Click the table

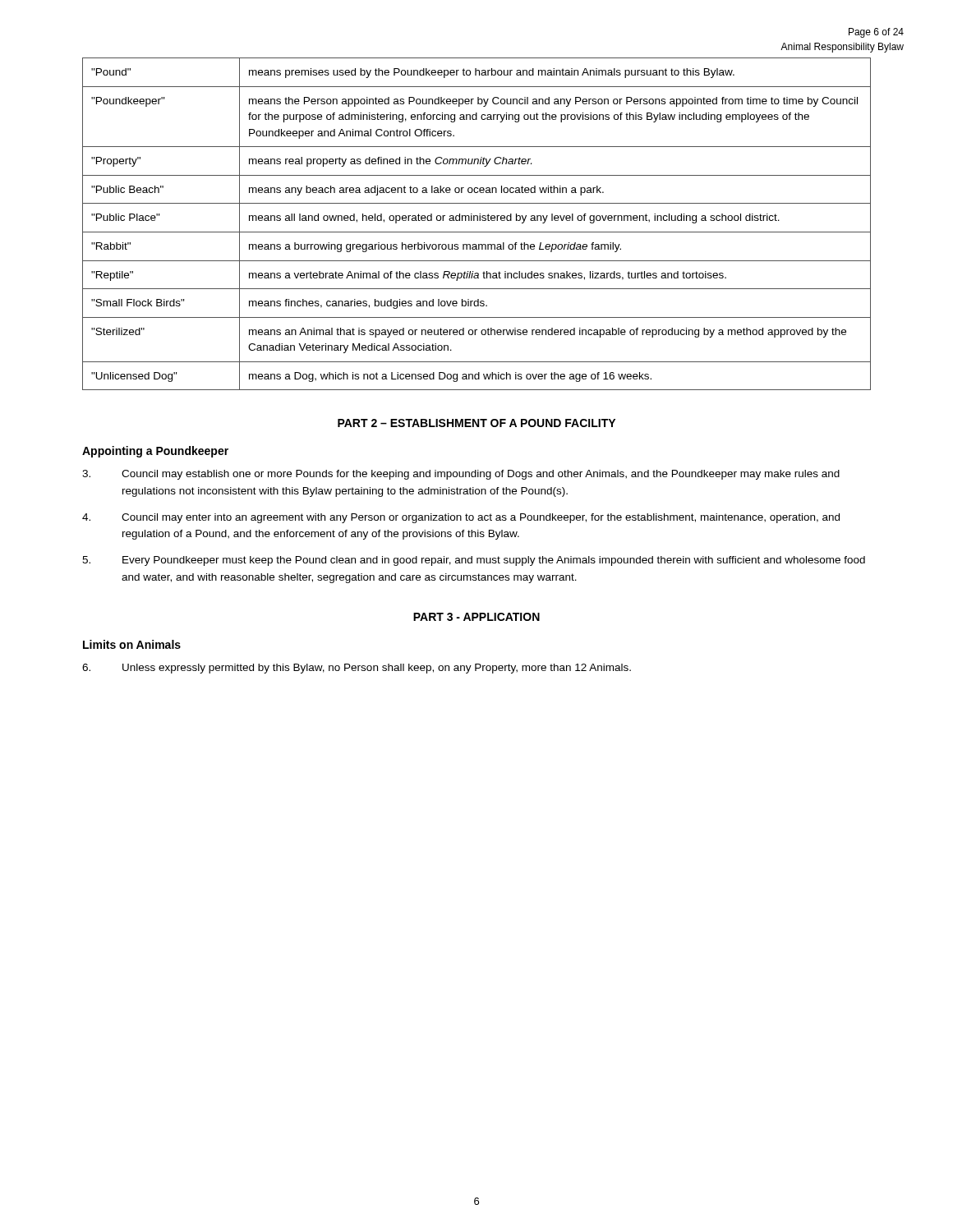(476, 224)
